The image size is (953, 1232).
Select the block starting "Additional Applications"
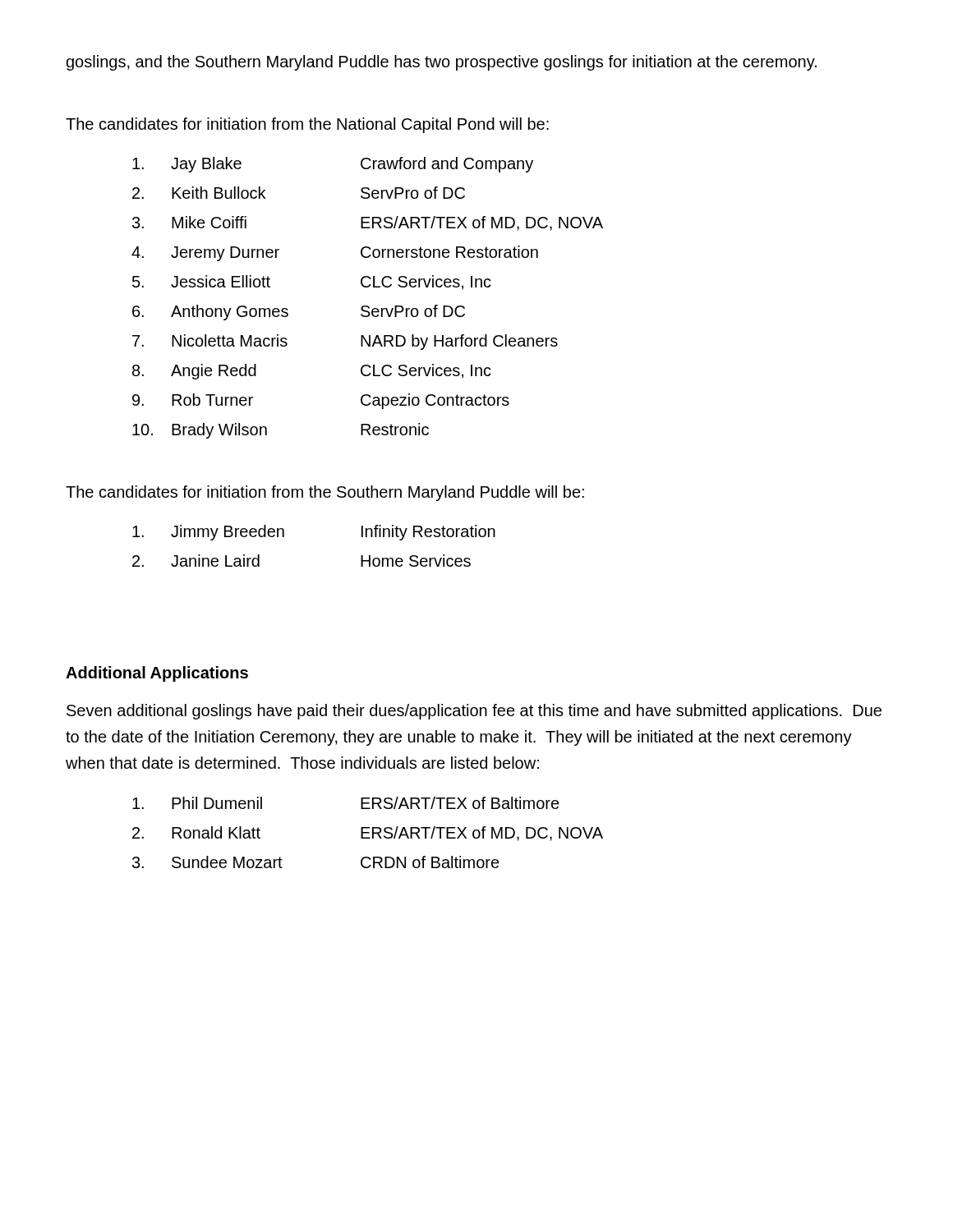tap(157, 673)
